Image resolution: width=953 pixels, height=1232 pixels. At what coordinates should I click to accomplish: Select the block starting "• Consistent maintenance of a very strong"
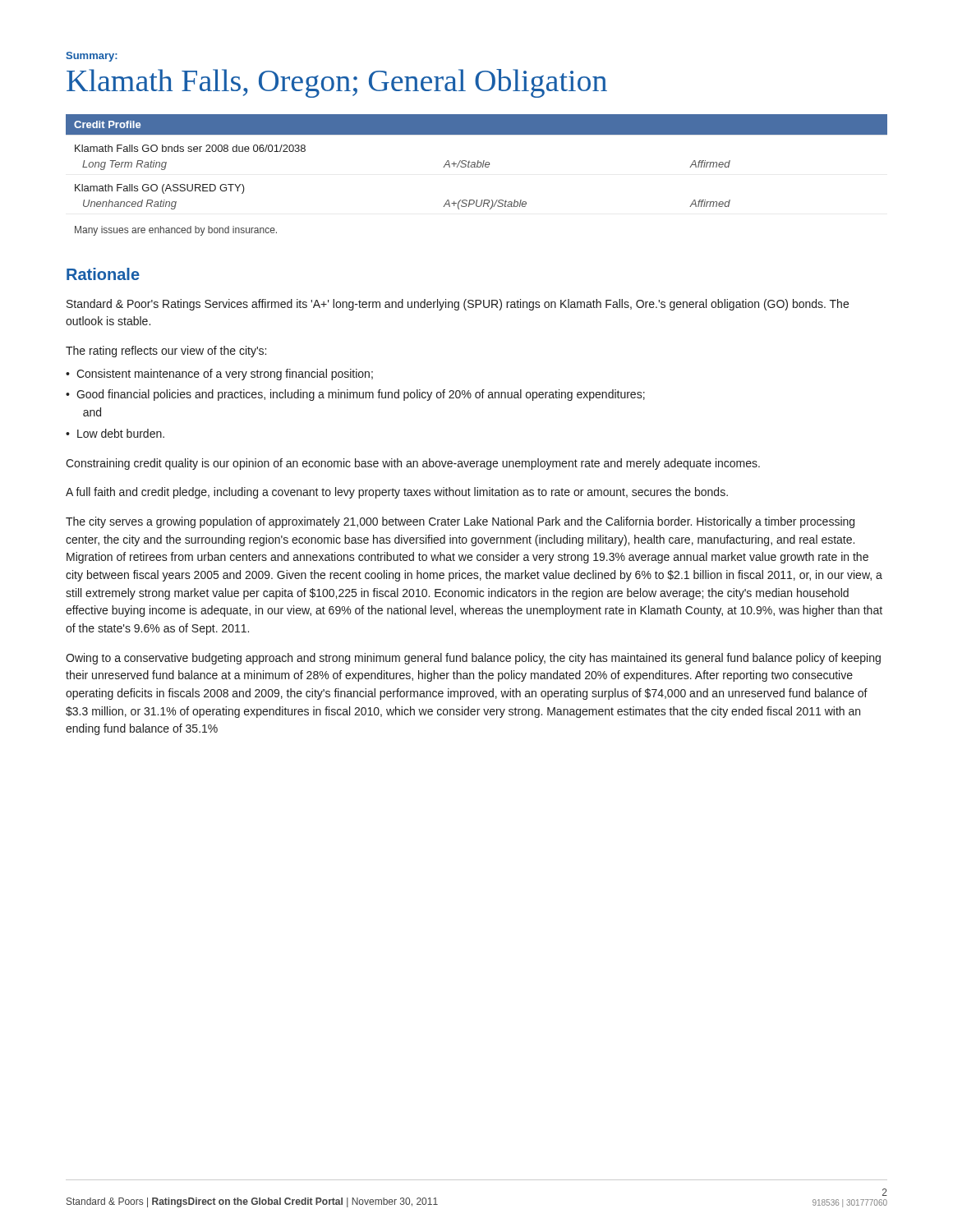coord(220,374)
